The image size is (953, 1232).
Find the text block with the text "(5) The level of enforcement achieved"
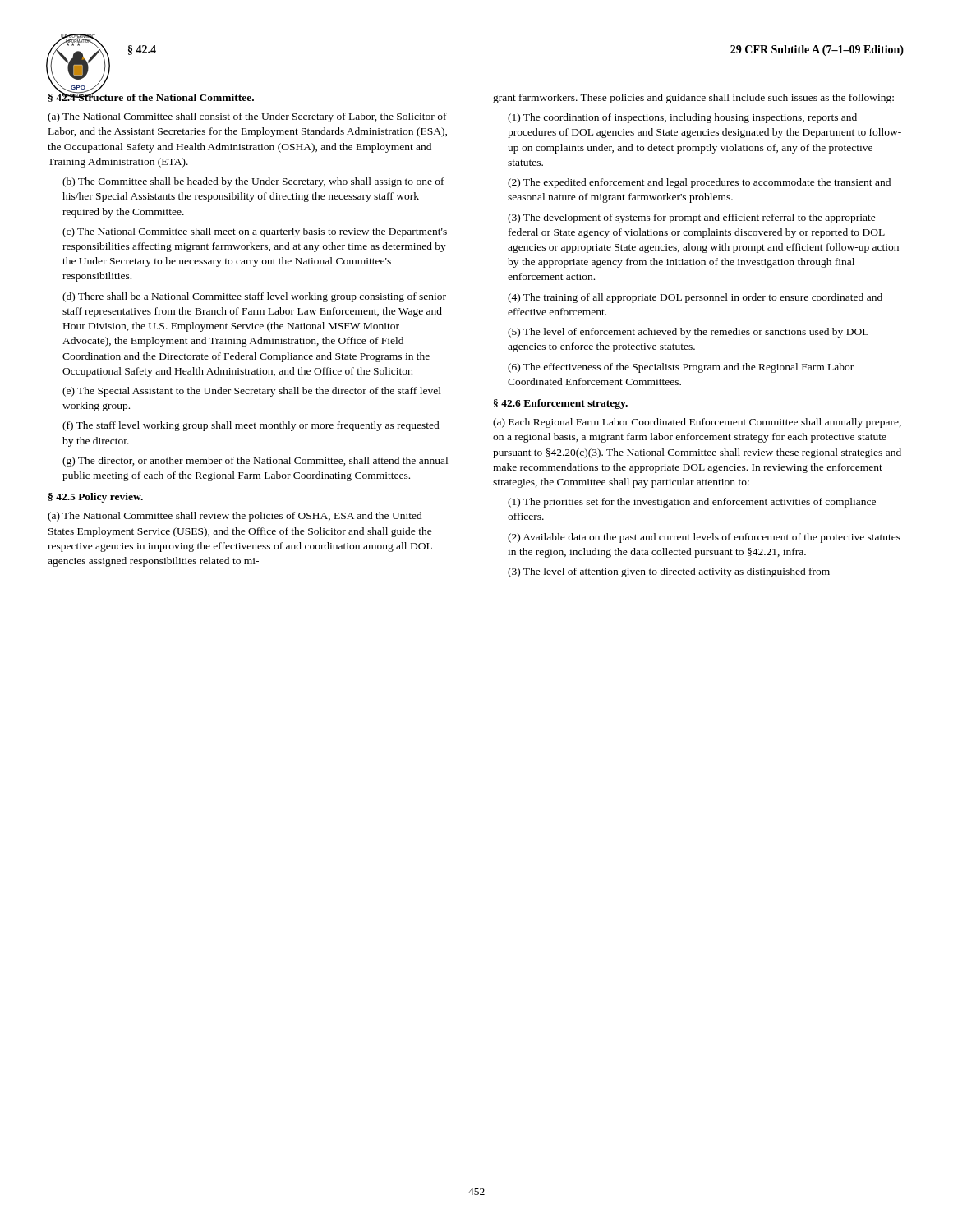coord(688,339)
